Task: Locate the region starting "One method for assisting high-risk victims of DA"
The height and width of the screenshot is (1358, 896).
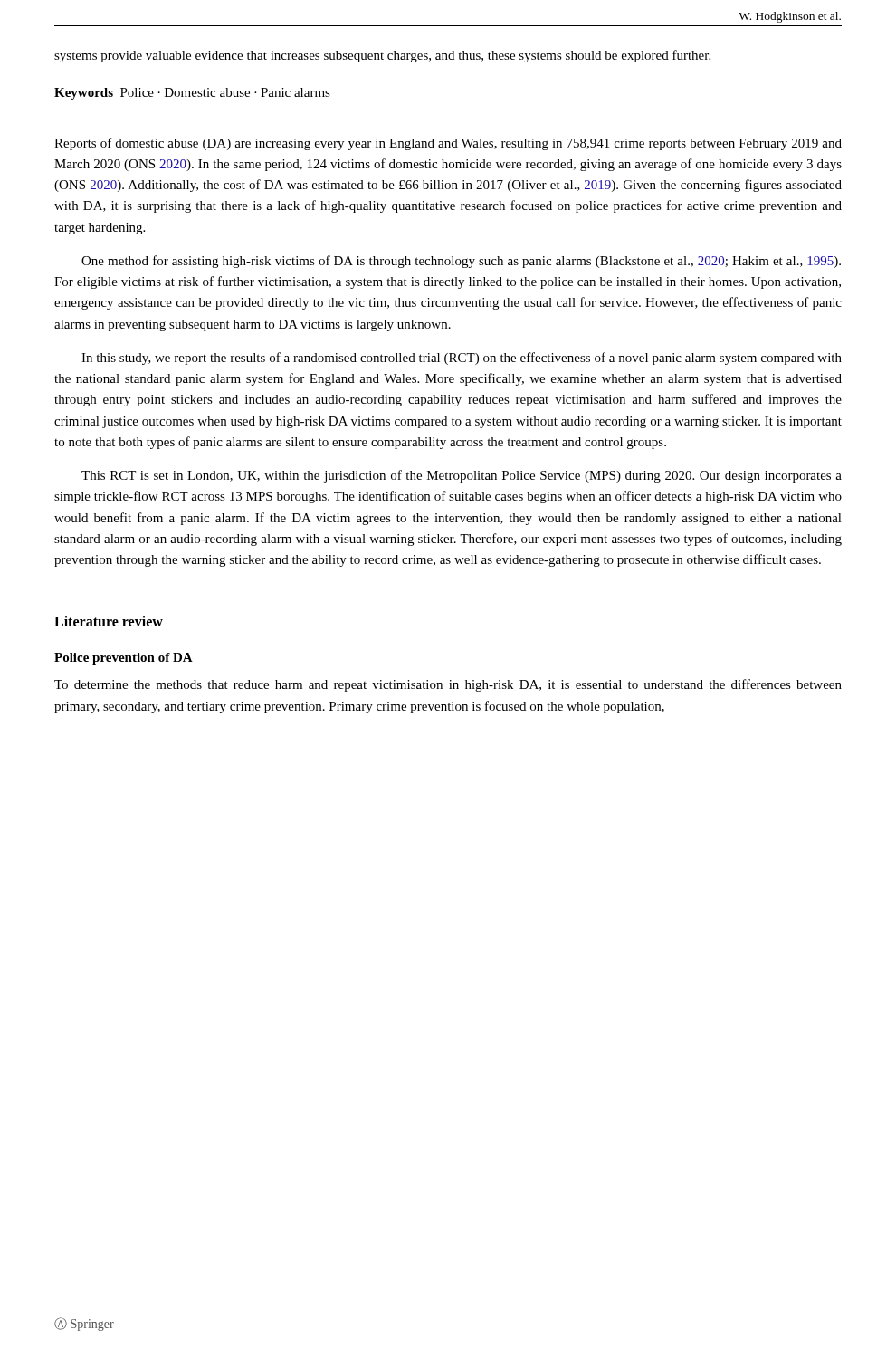Action: pos(448,292)
